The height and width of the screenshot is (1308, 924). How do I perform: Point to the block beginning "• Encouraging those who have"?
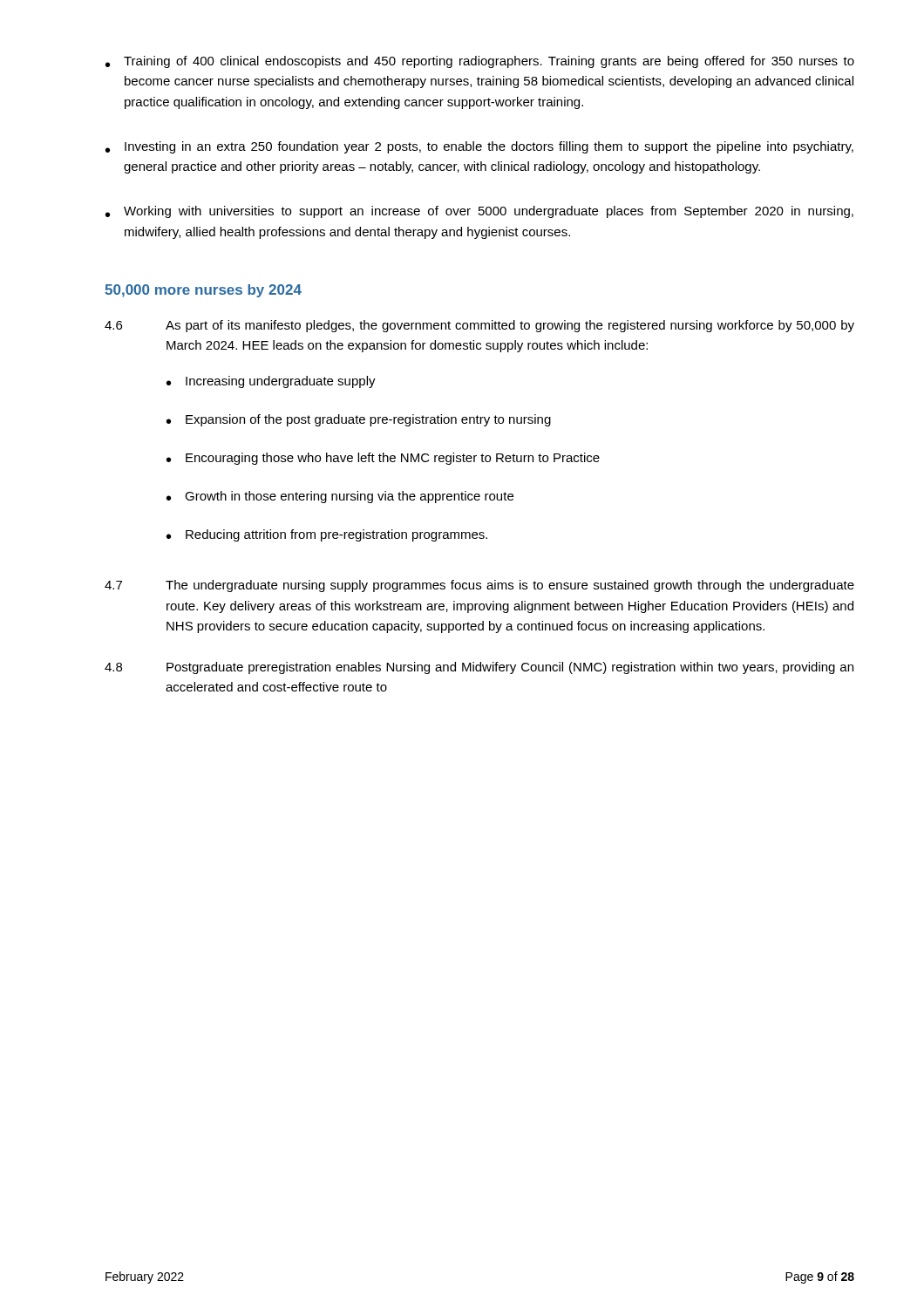point(383,460)
